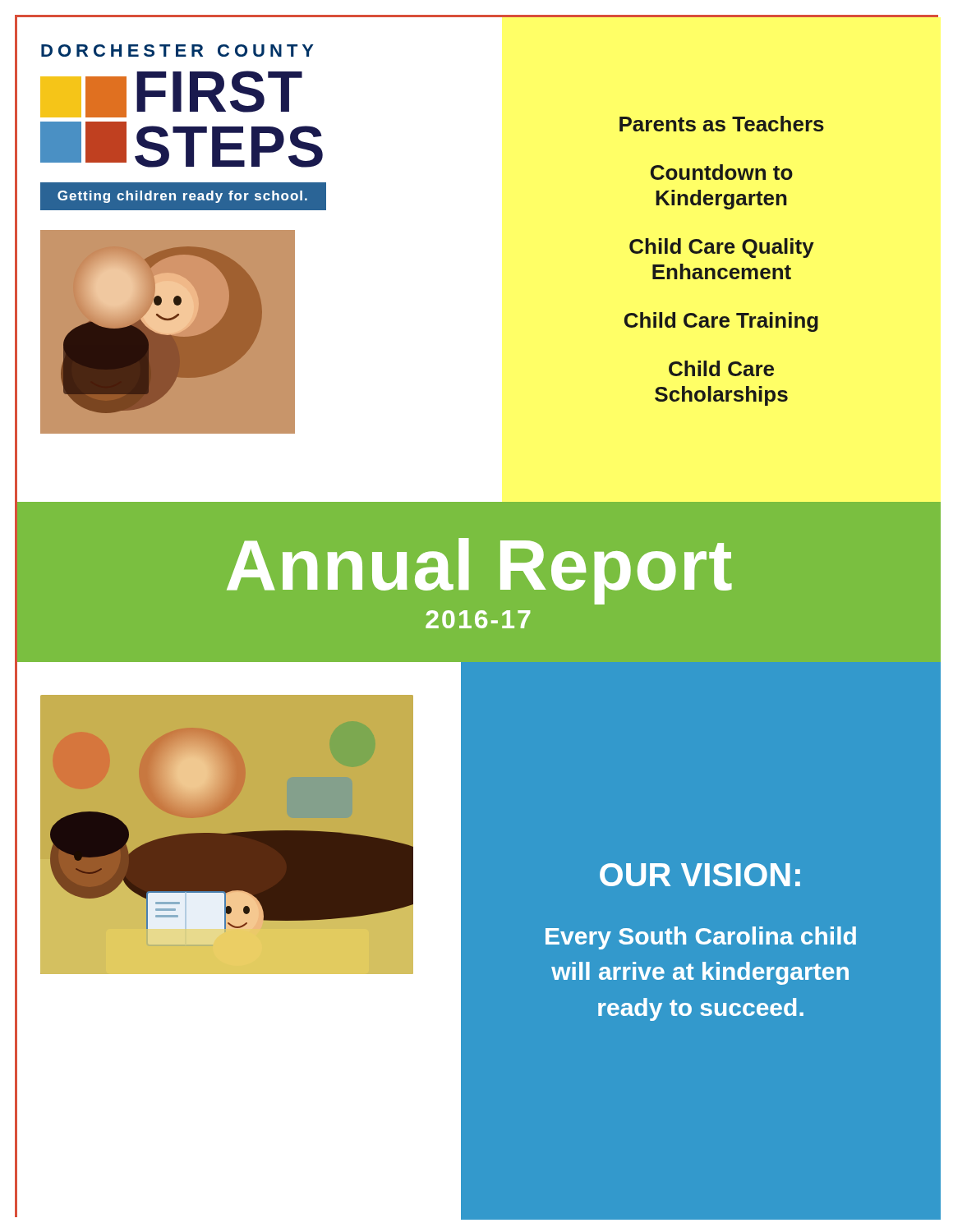
Task: Find the section header containing "OUR VISION:"
Action: pyautogui.click(x=701, y=875)
